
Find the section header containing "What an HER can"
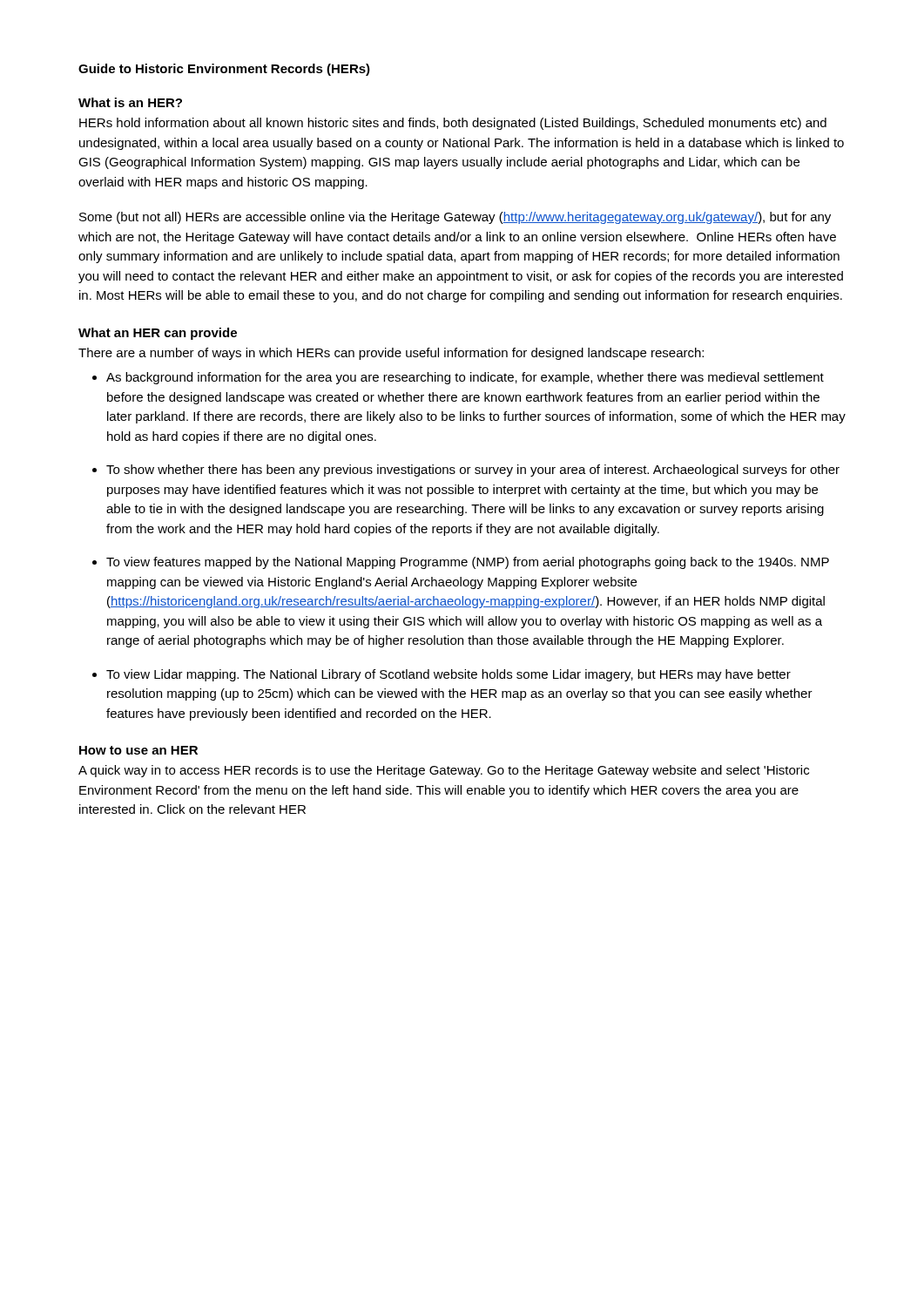(158, 332)
